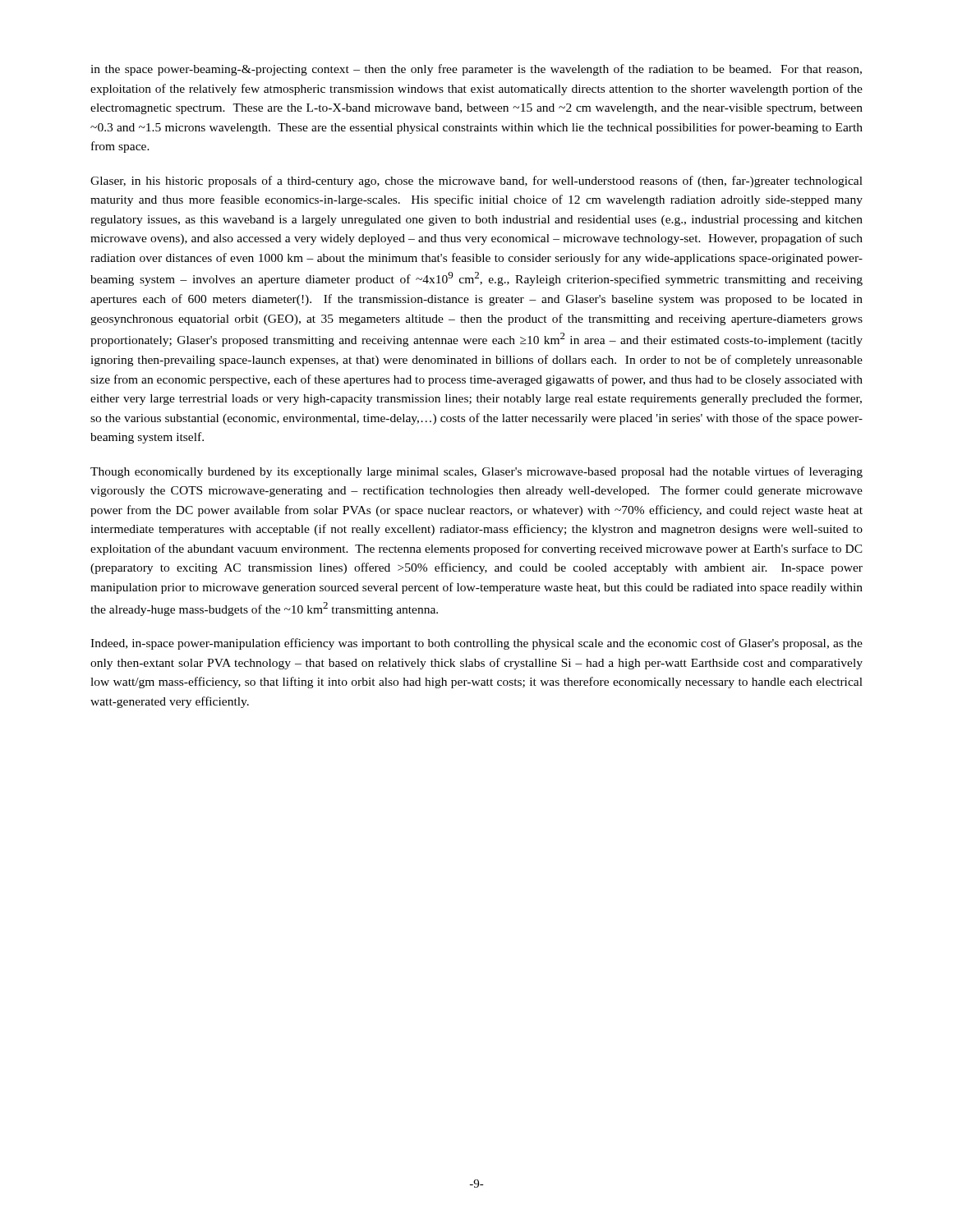
Task: Point to the passage starting "in the space"
Action: pos(476,107)
